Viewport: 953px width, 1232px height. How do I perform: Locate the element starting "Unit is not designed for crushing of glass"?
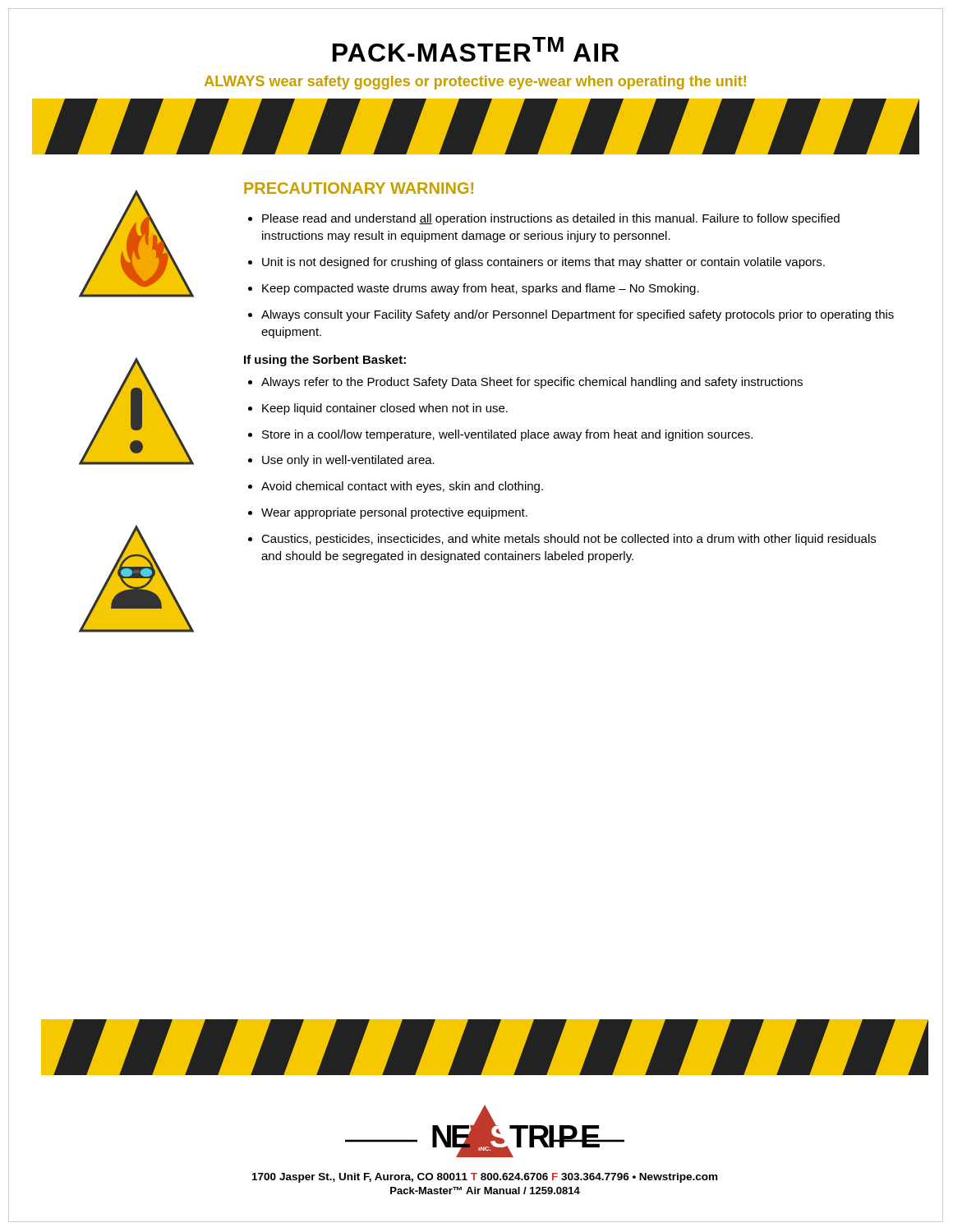543,262
